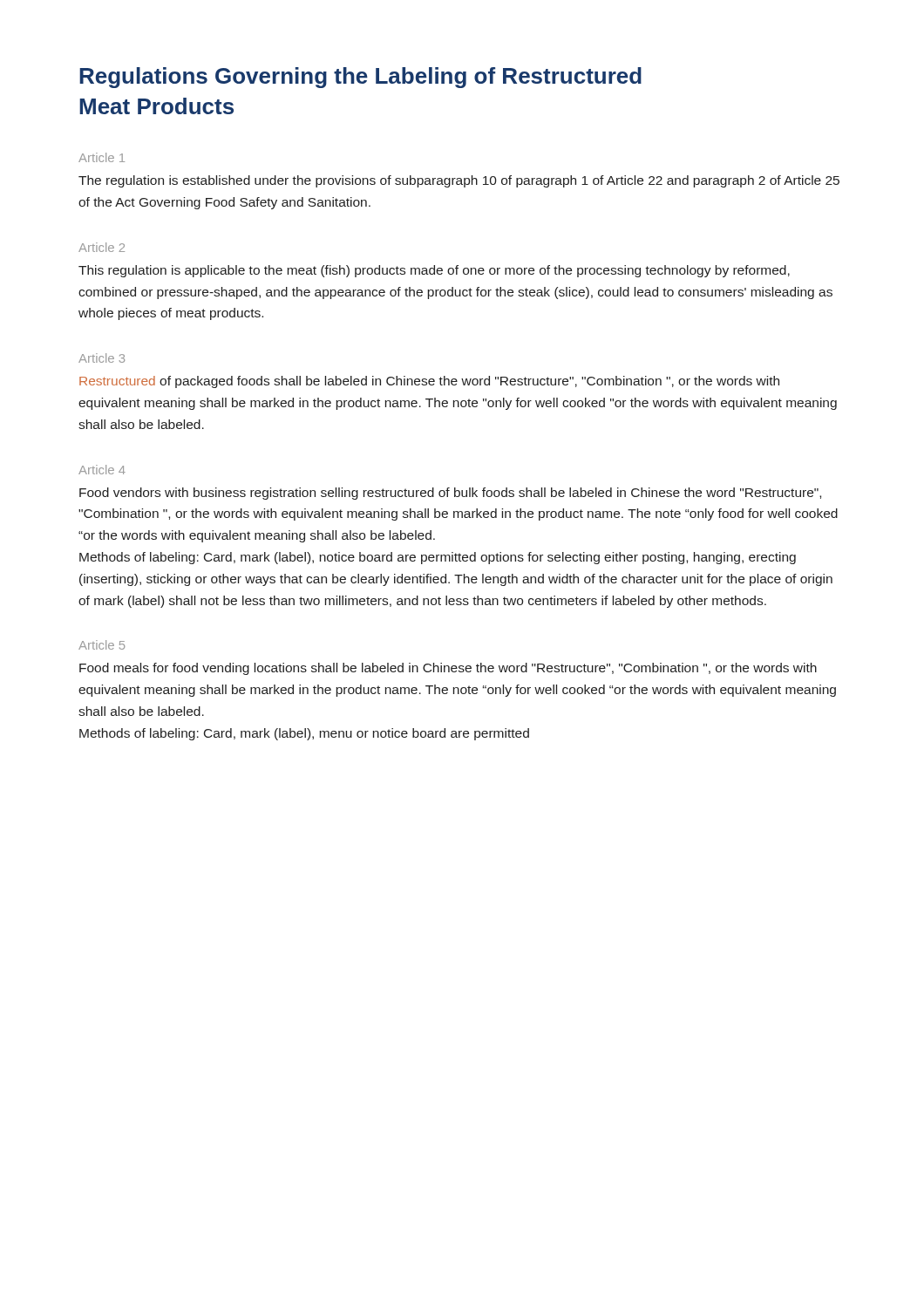Viewport: 924px width, 1308px height.
Task: Find the section header that says "Article 5"
Action: pos(102,645)
